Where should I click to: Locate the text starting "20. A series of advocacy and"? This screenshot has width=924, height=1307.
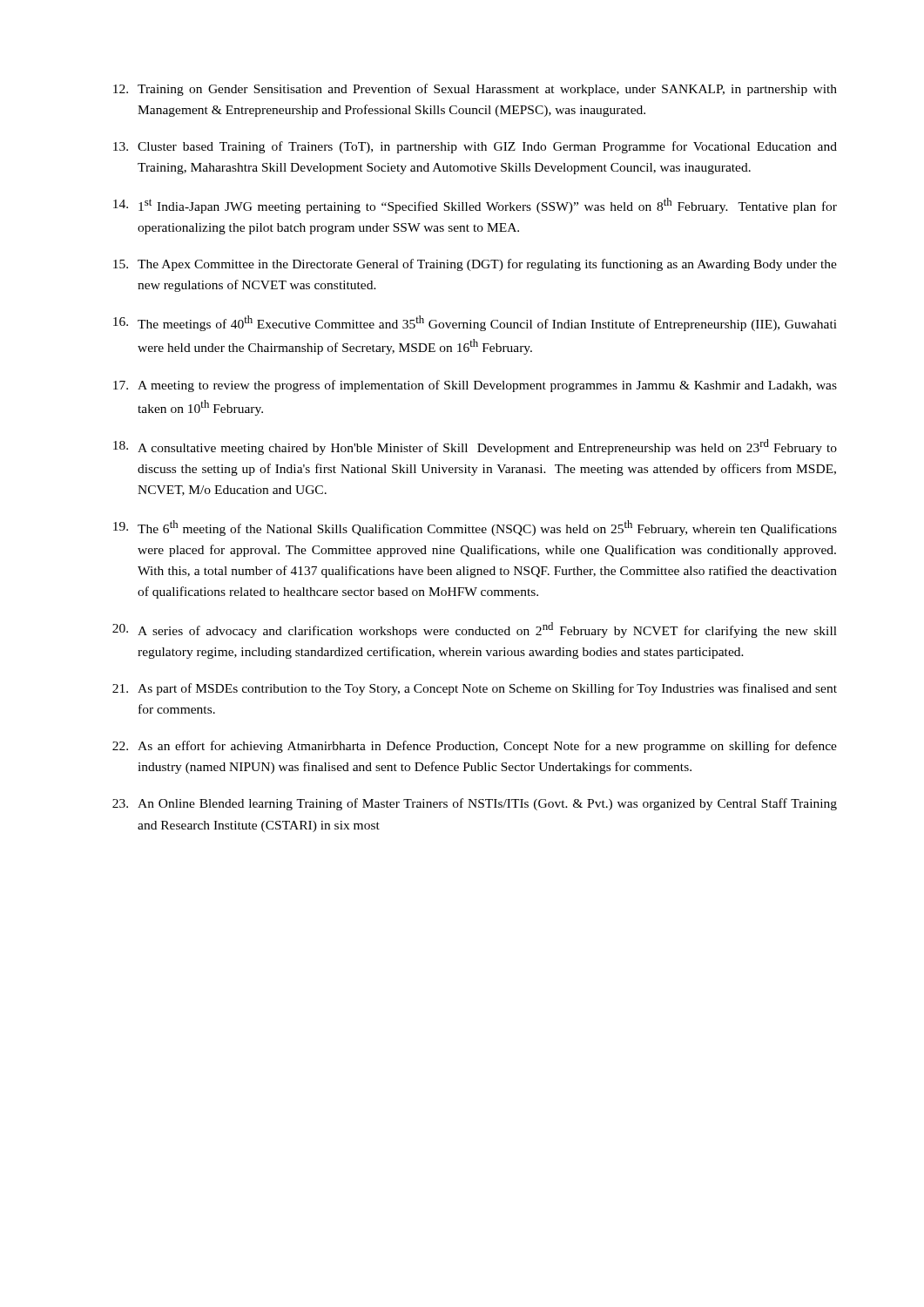point(466,640)
